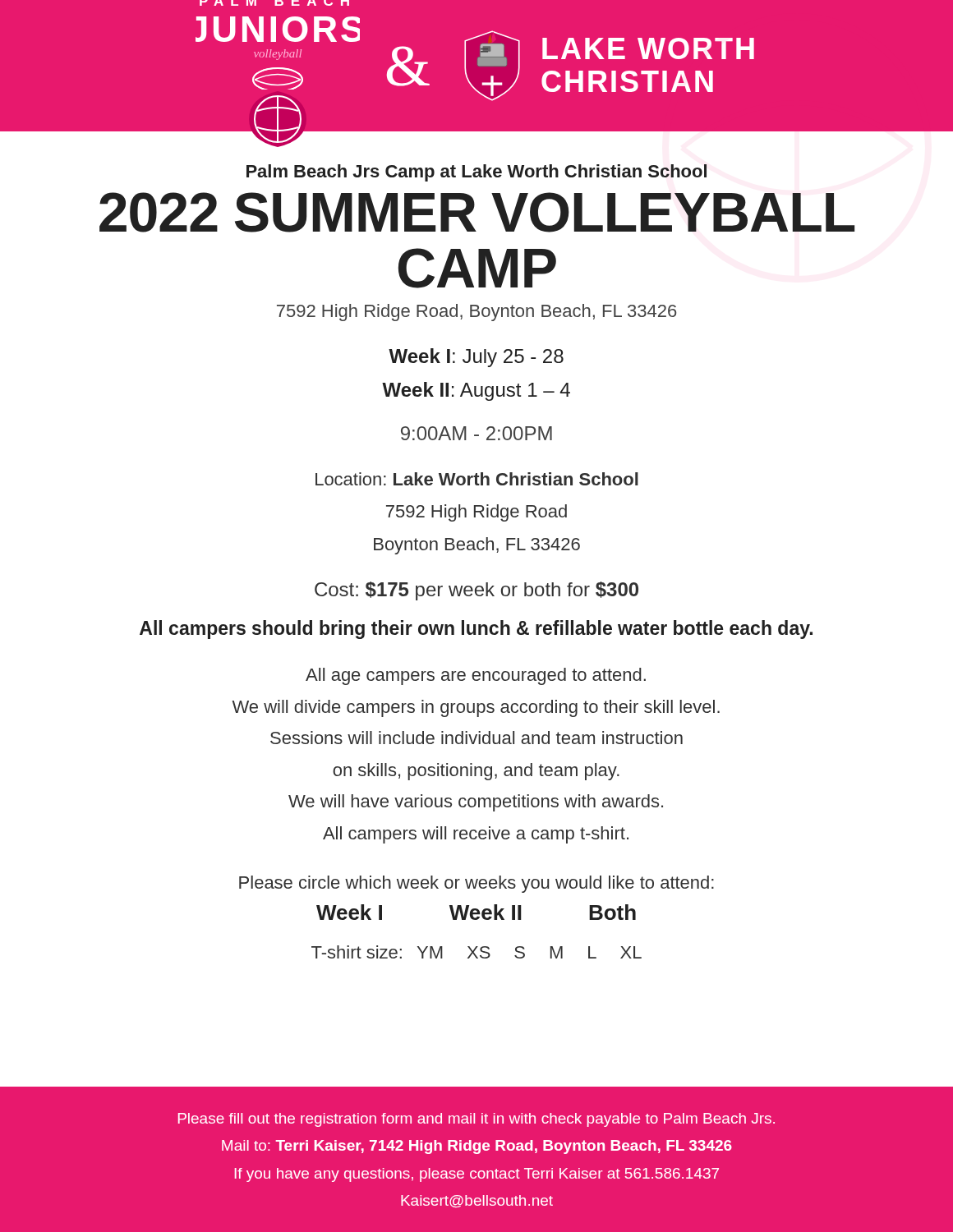
Task: Select the passage starting "T-shirt size: YM XS S M L"
Action: [x=476, y=953]
